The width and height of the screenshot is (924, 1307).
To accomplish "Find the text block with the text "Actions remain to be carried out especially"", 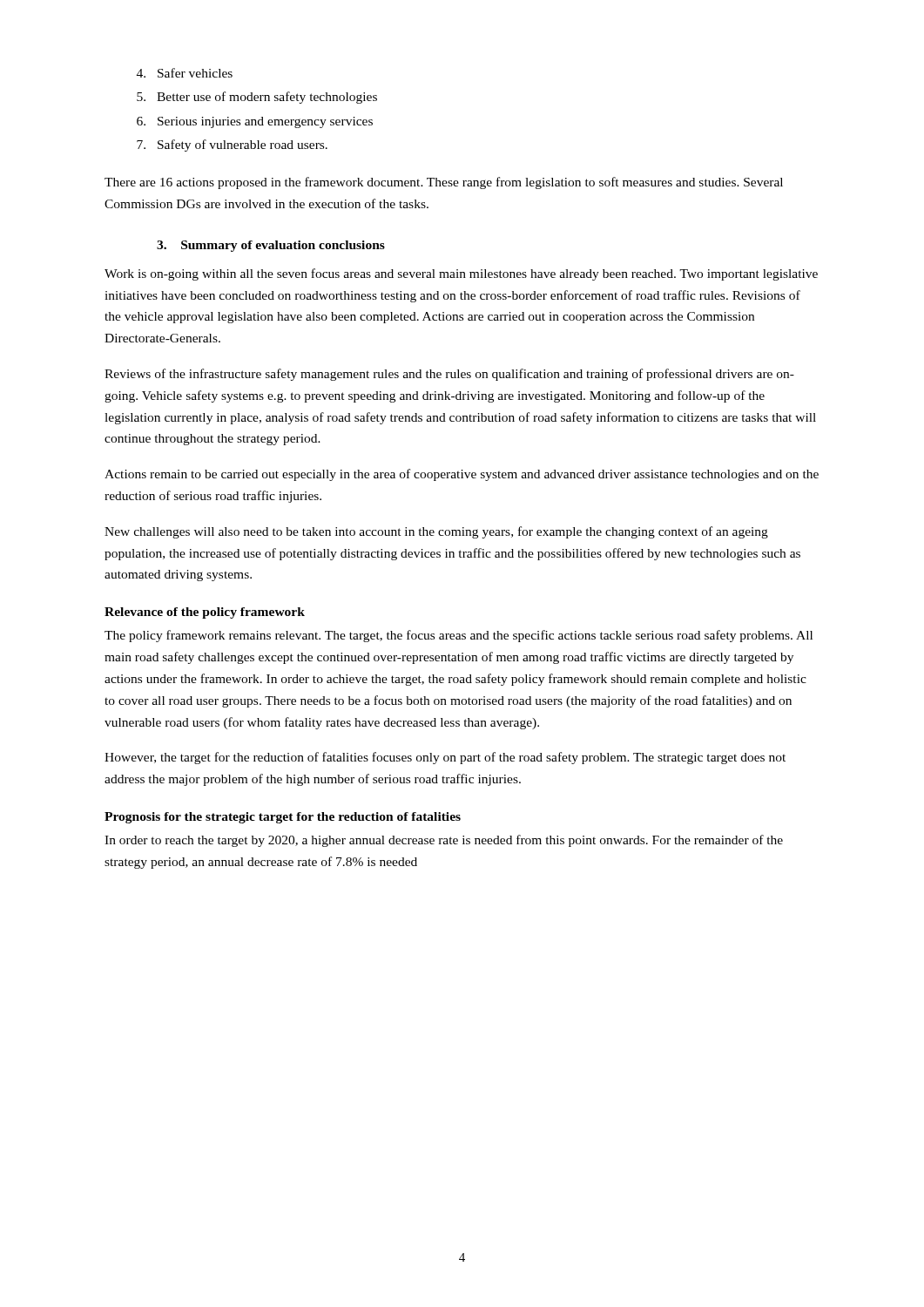I will [x=462, y=485].
